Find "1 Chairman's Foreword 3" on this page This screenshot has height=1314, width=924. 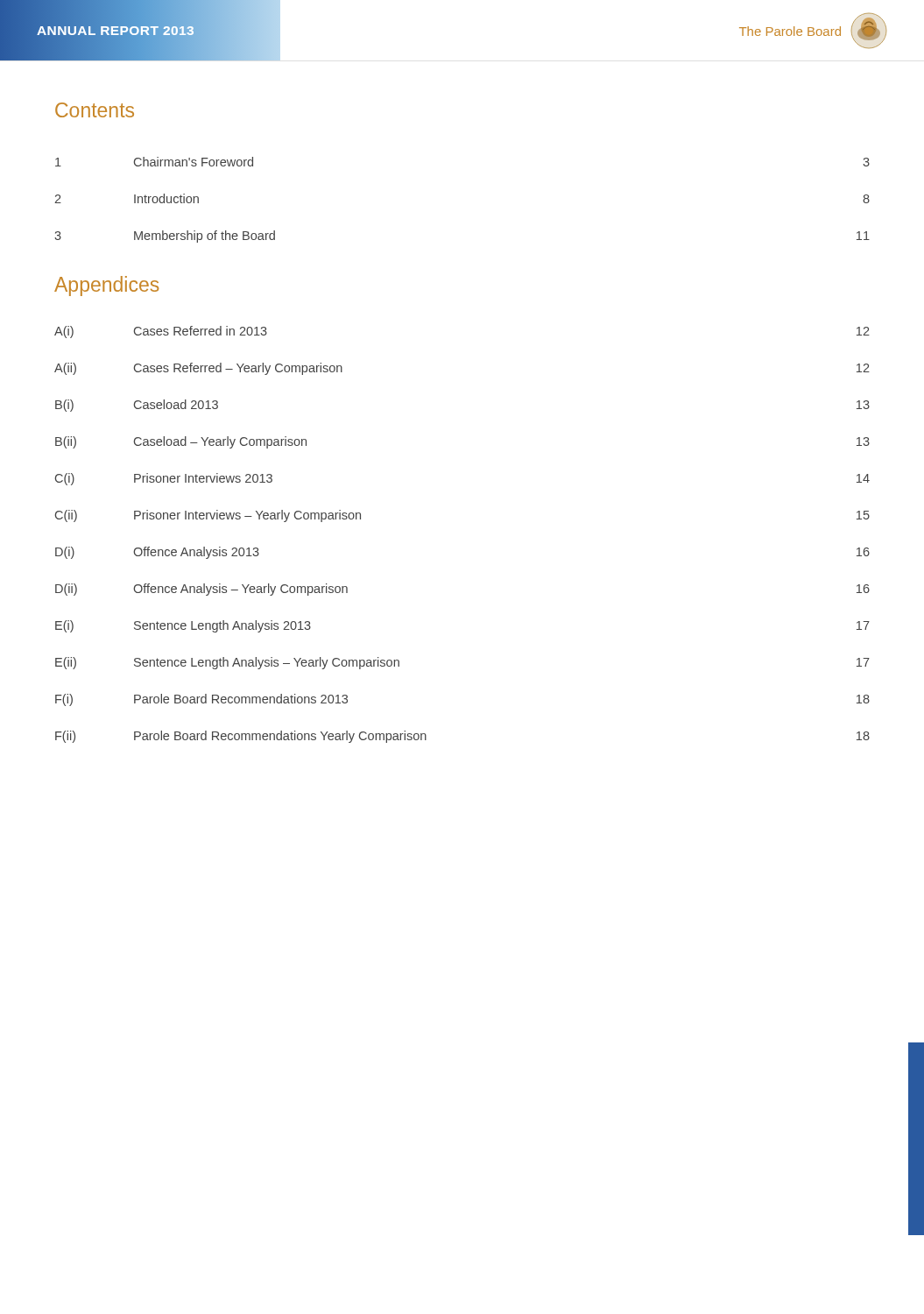(58, 162)
